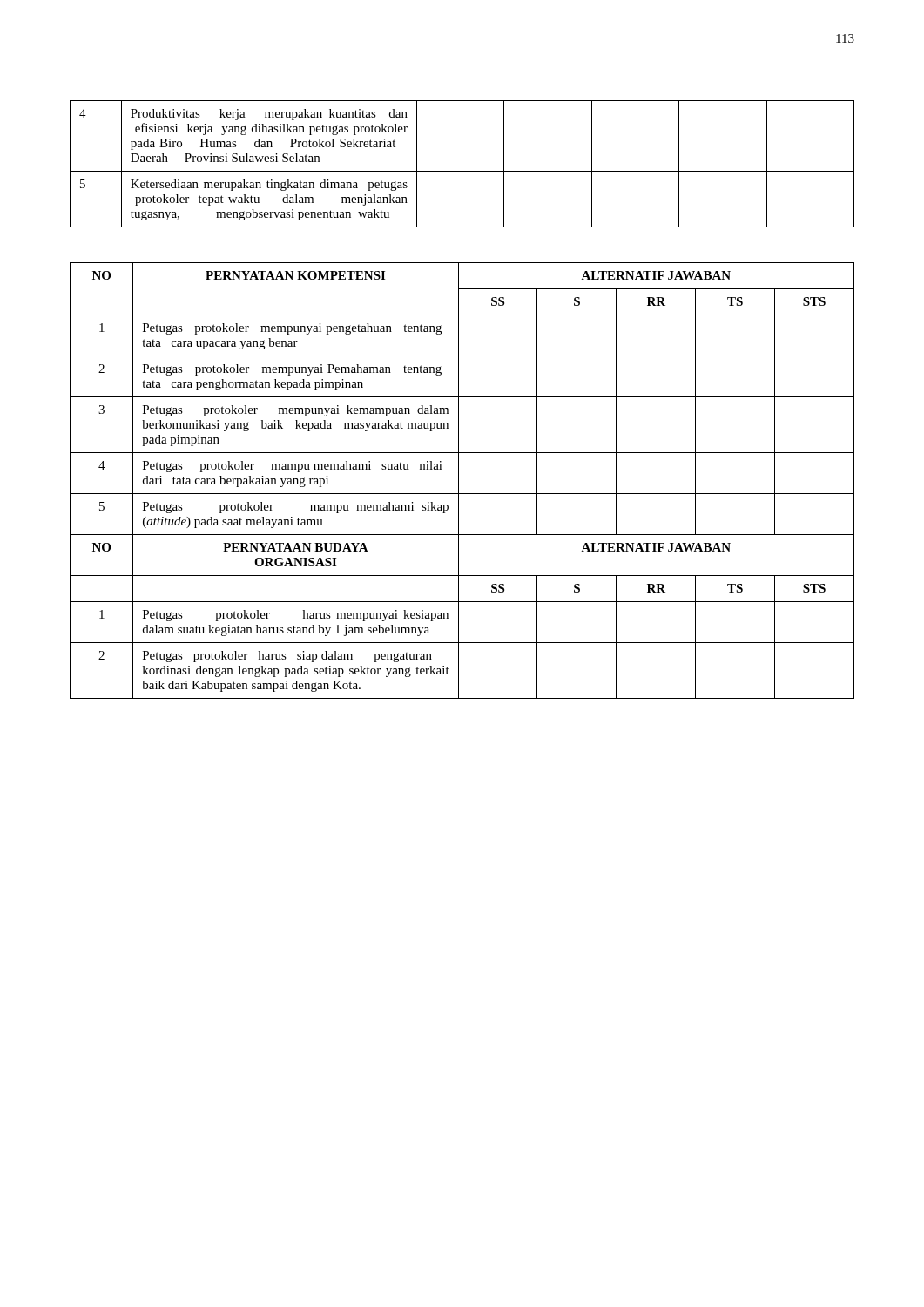Locate the table with the text "Ketersediaan merupakan tingkatan dimana petugas"
This screenshot has height=1307, width=924.
[x=462, y=164]
